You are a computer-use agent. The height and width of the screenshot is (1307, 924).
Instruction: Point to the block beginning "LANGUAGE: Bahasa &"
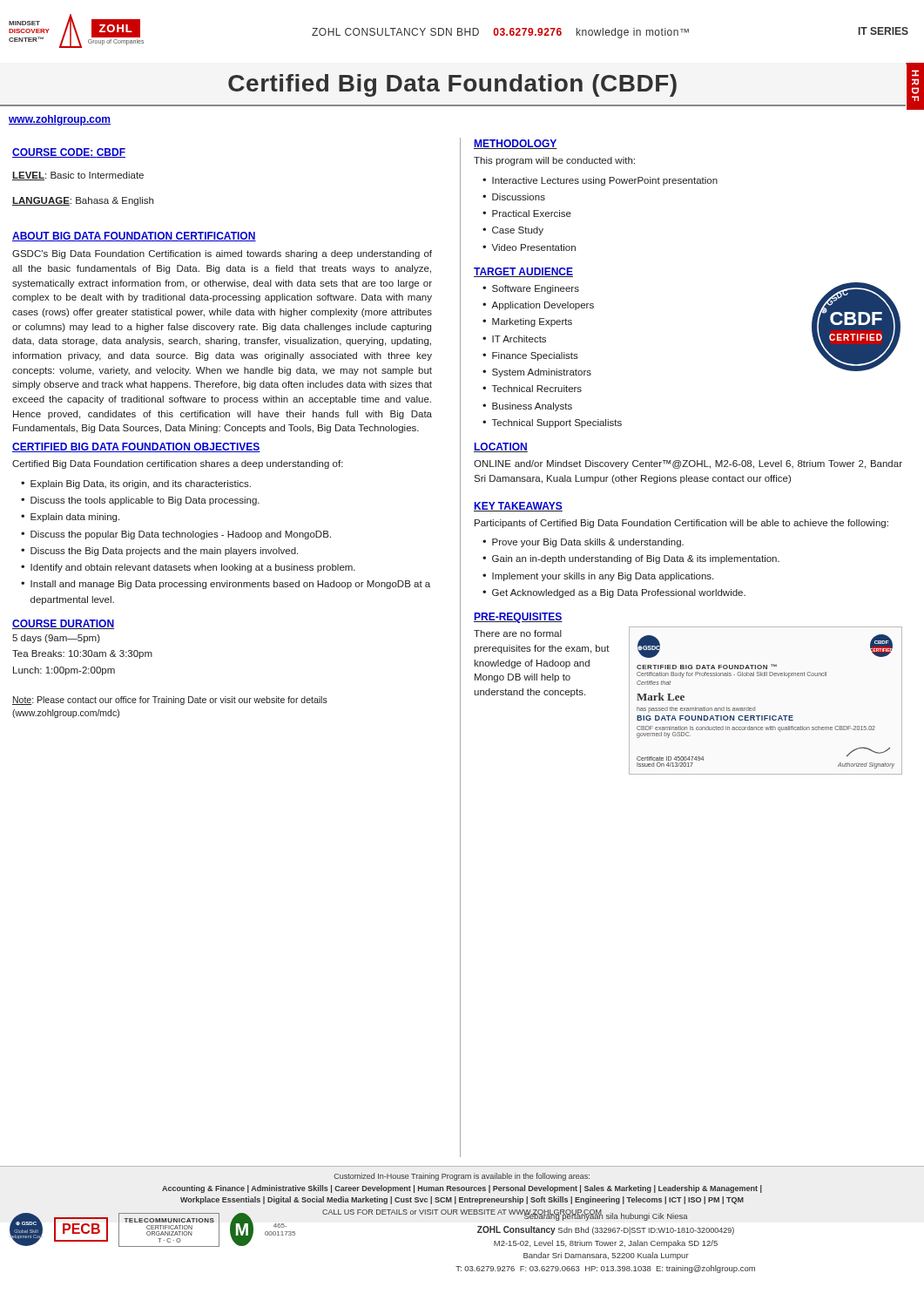click(x=83, y=200)
